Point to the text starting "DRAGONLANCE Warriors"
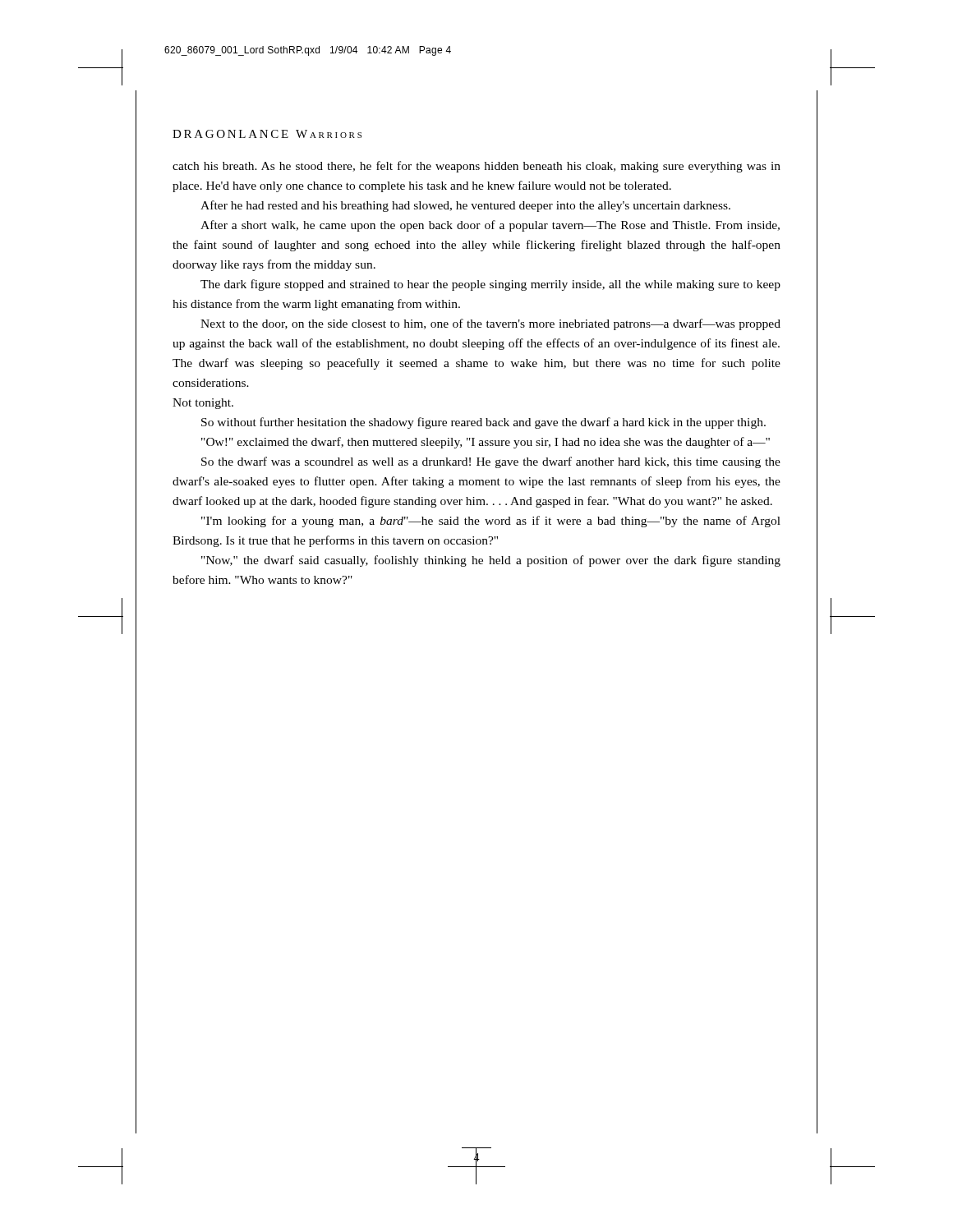 coord(268,134)
